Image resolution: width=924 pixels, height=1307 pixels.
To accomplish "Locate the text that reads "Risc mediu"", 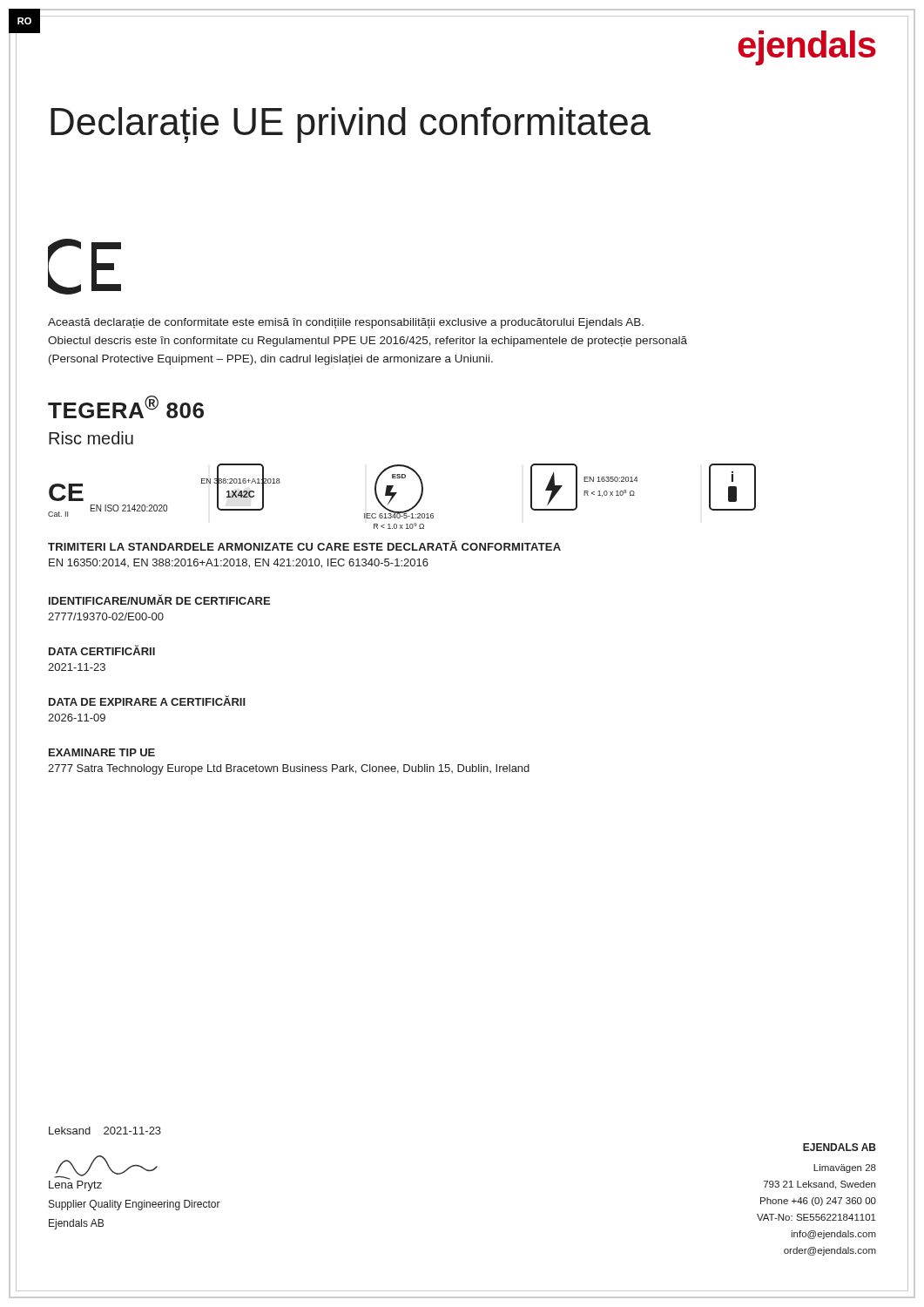I will click(x=91, y=438).
